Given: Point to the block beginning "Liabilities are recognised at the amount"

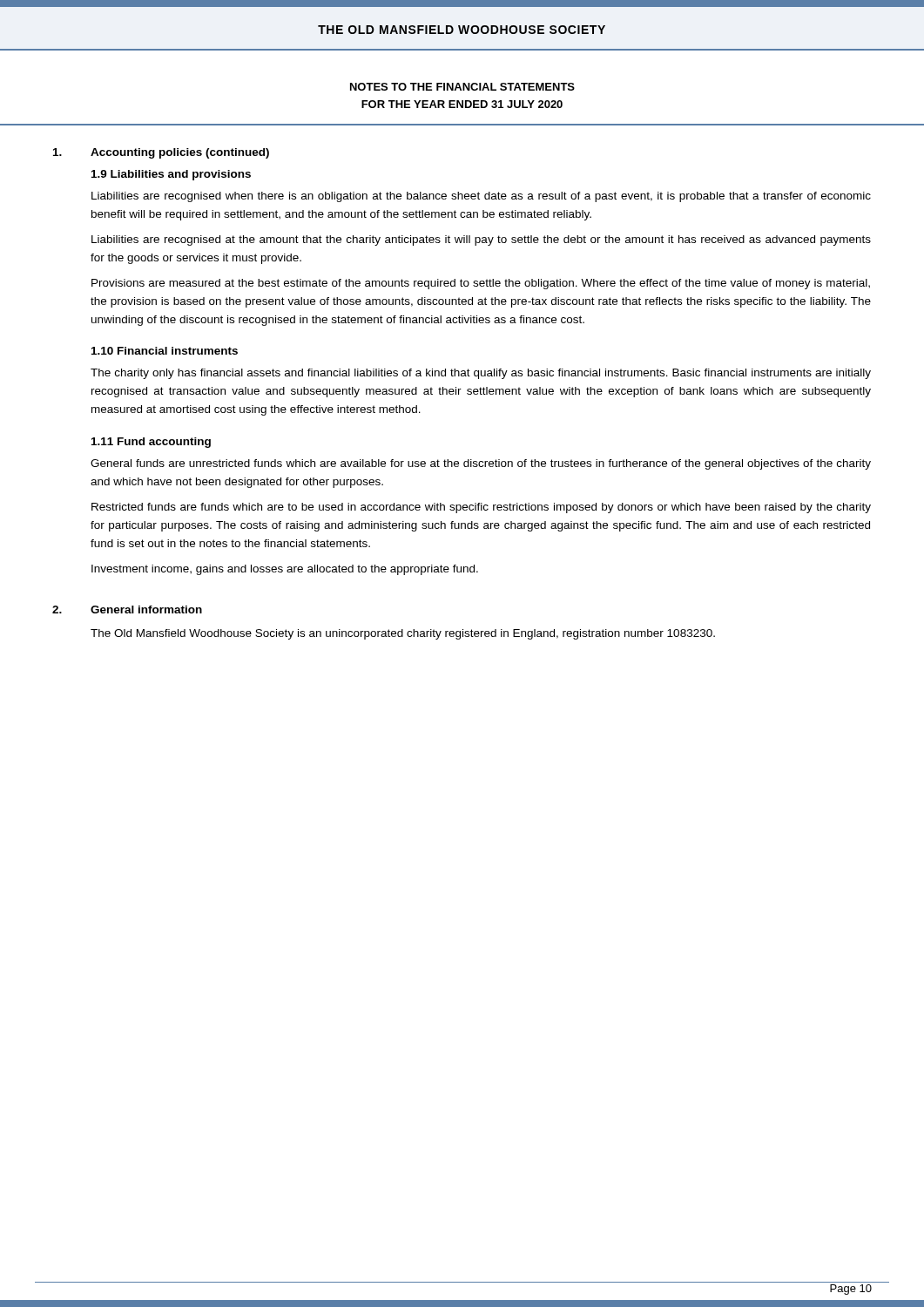Looking at the screenshot, I should click(481, 248).
